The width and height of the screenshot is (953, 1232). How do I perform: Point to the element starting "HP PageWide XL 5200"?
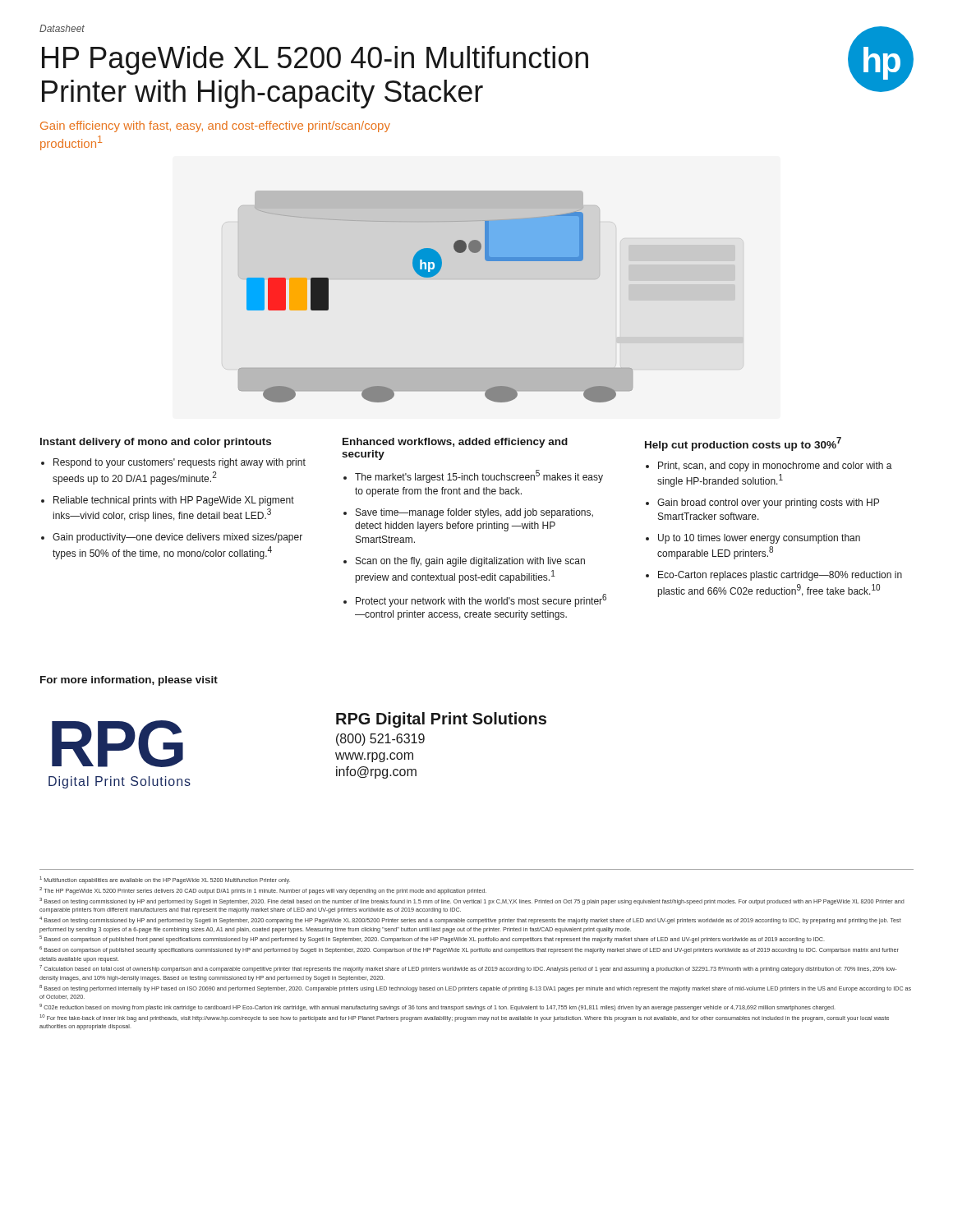pyautogui.click(x=444, y=75)
